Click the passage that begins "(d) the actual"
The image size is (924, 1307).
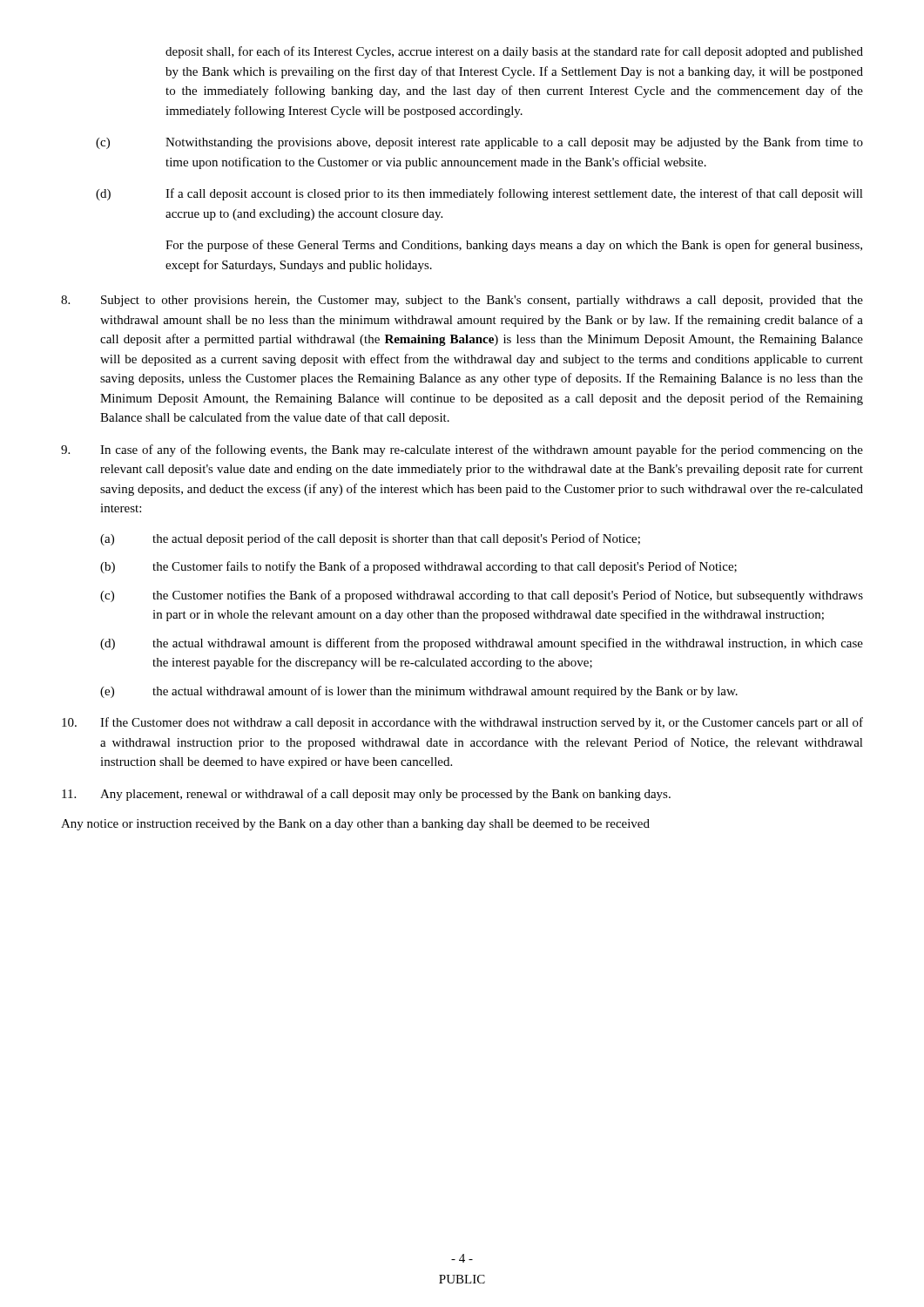482,653
